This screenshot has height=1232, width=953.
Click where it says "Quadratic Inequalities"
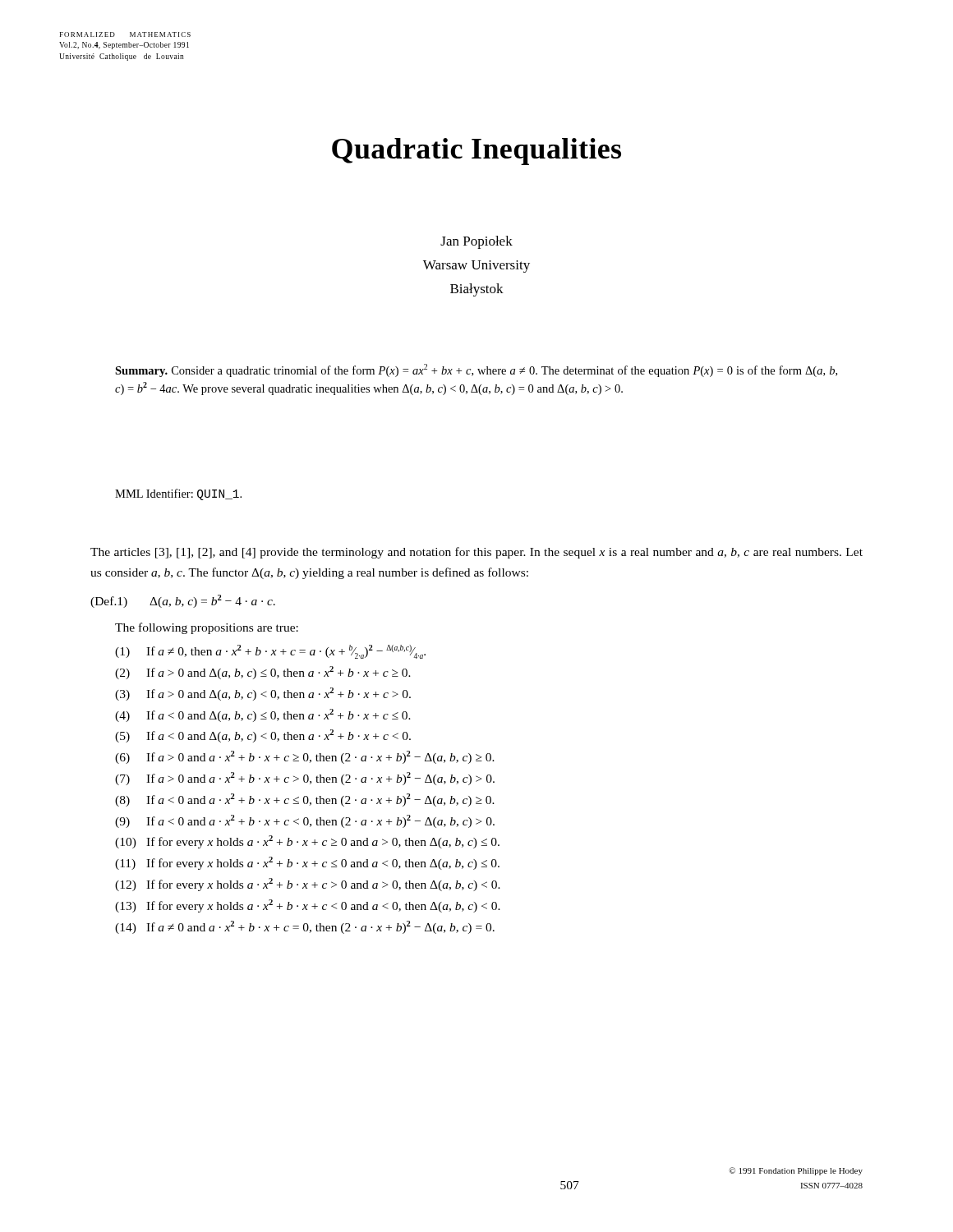tap(476, 149)
